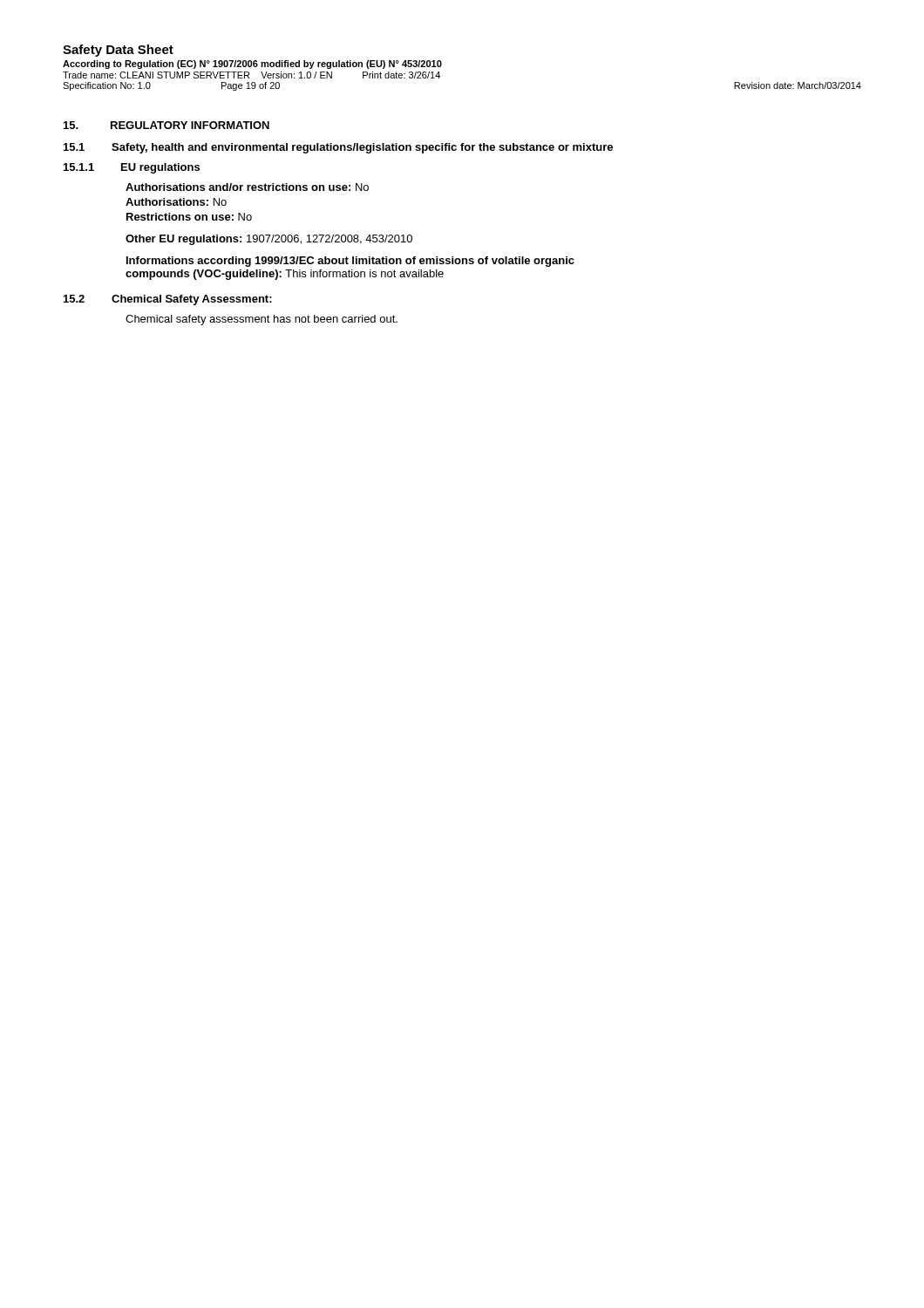The height and width of the screenshot is (1308, 924).
Task: Locate the text "15.2 Chemical Safety Assessment:"
Action: (168, 299)
